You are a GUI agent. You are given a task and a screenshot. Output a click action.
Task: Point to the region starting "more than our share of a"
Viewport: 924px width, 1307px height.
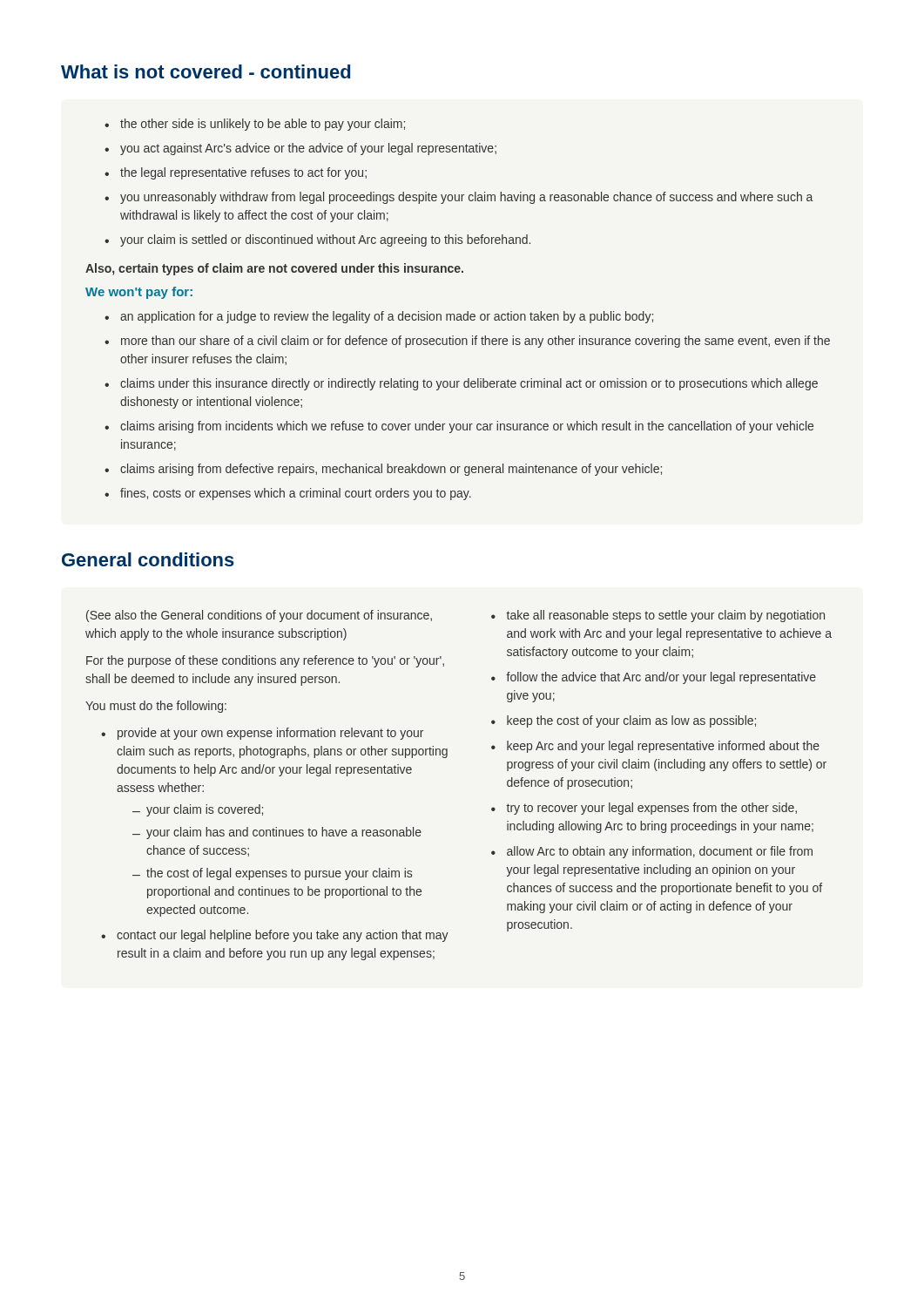[x=475, y=350]
